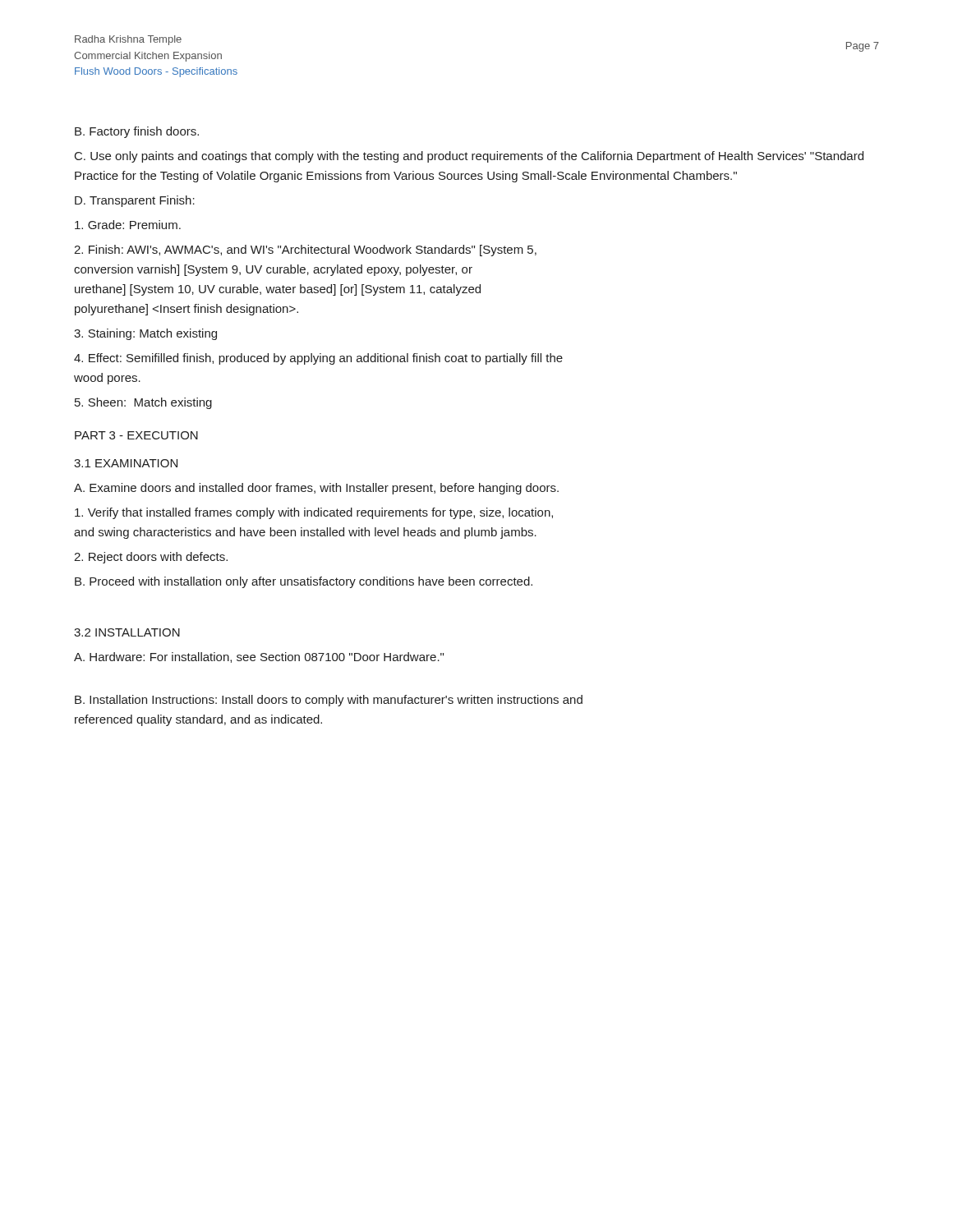The width and height of the screenshot is (953, 1232).
Task: Click on the text block starting "B. Factory finish doors."
Action: [137, 131]
